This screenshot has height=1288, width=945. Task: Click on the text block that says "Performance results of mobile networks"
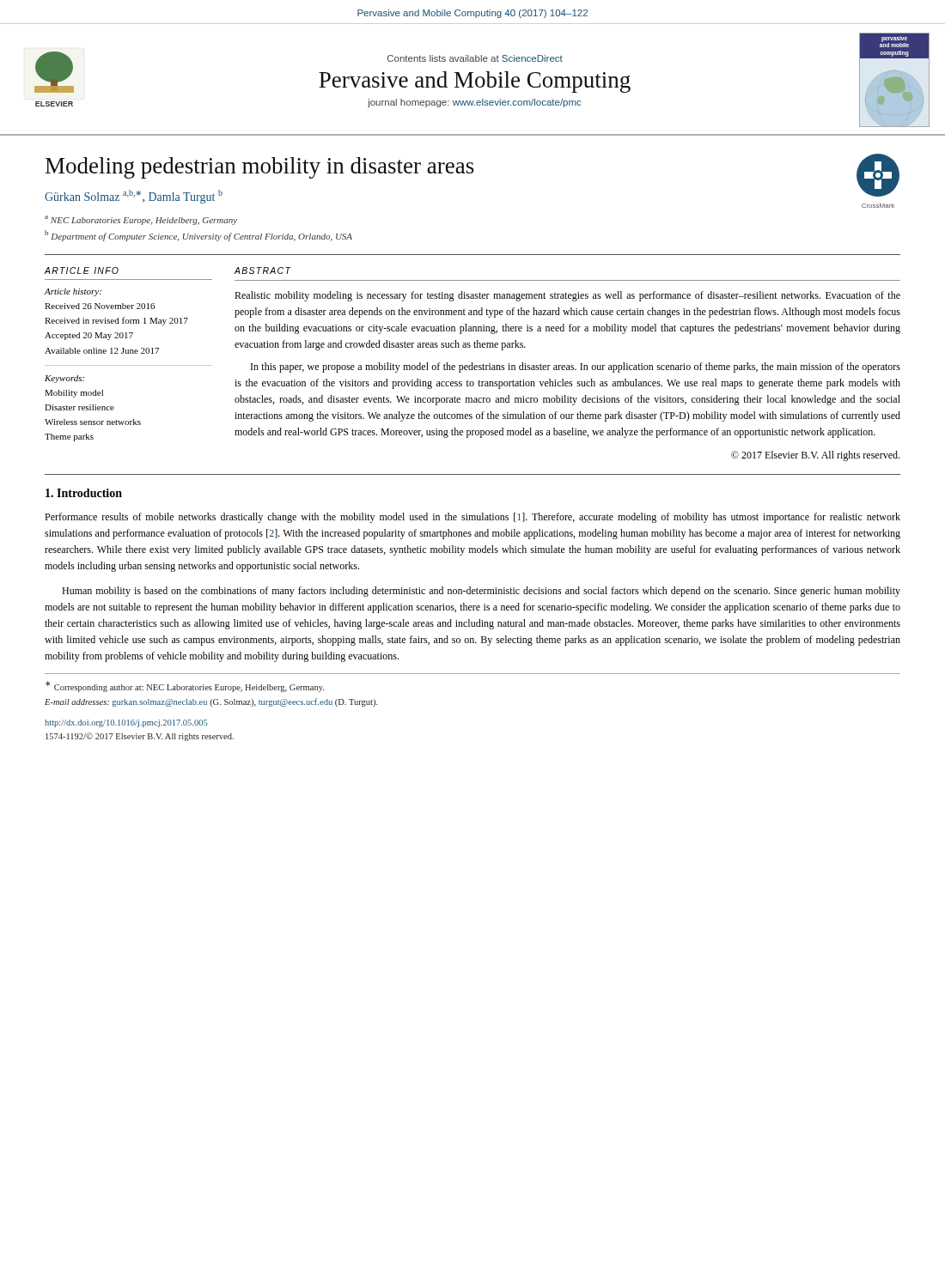coord(472,587)
